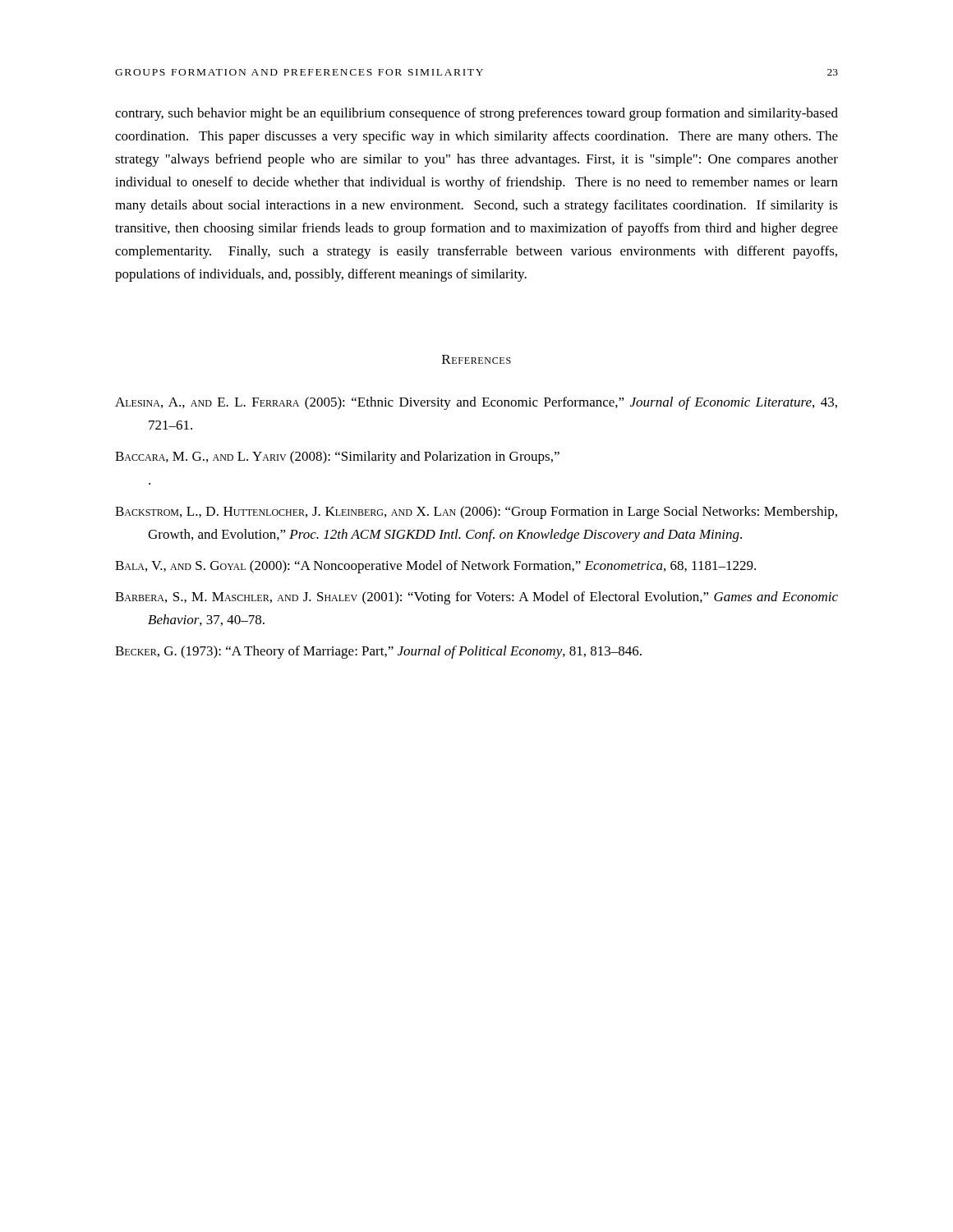Select the list item that reads "Becker, G. (1973): “A Theory"
The height and width of the screenshot is (1232, 953).
pos(379,651)
